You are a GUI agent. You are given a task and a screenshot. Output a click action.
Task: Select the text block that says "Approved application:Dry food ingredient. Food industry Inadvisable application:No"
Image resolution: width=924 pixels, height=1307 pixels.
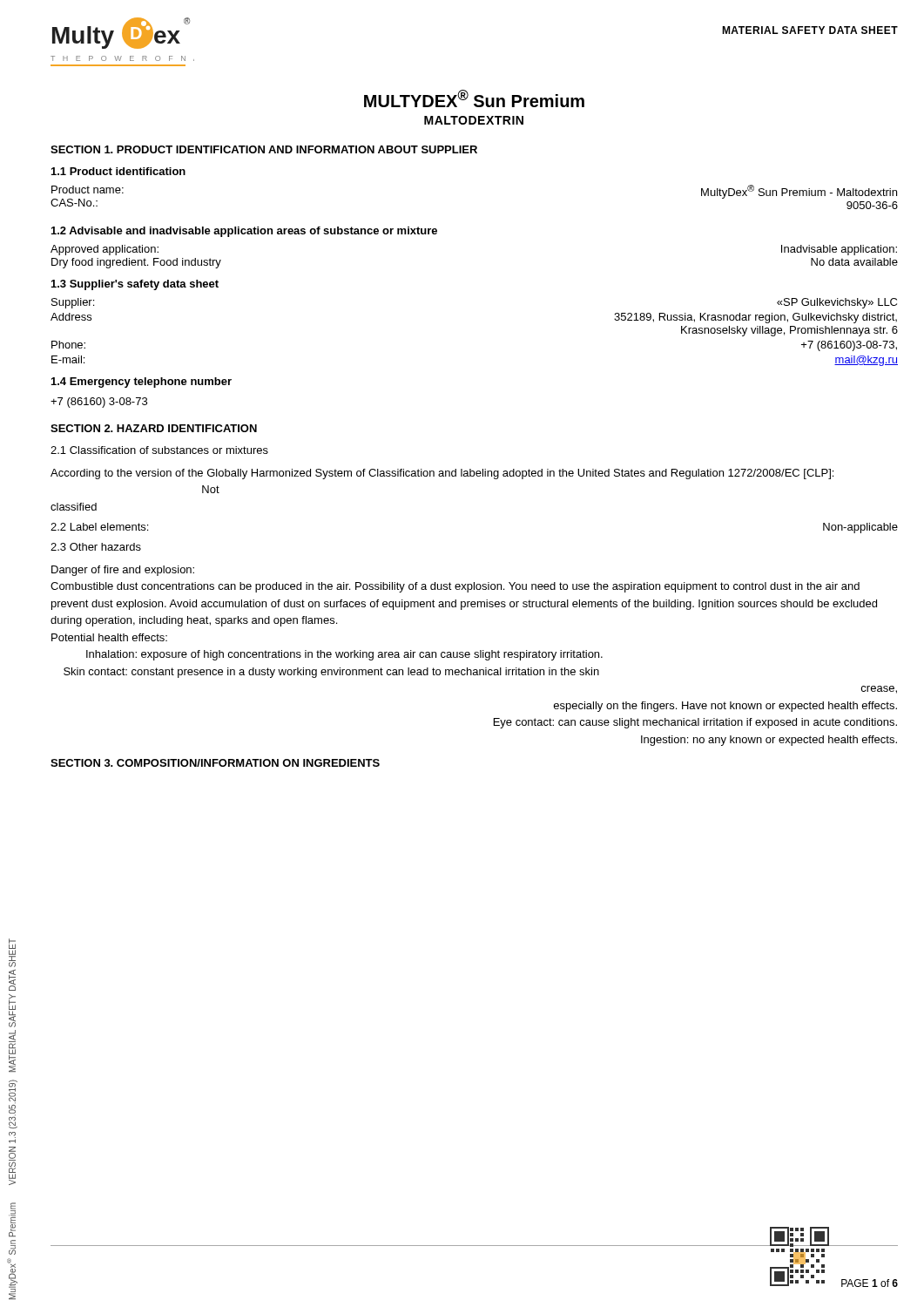(x=108, y=250)
